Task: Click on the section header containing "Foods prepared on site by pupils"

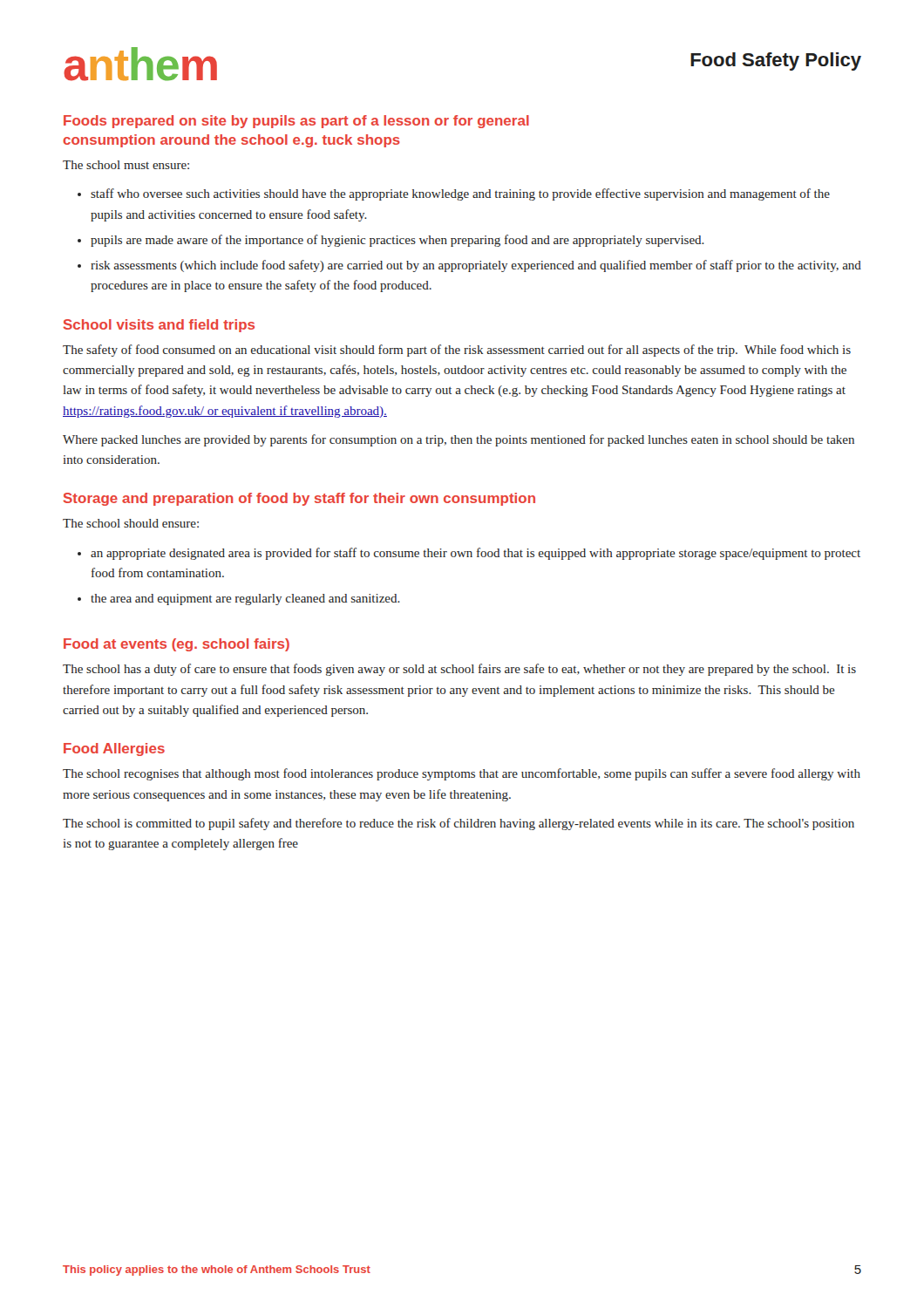Action: point(296,130)
